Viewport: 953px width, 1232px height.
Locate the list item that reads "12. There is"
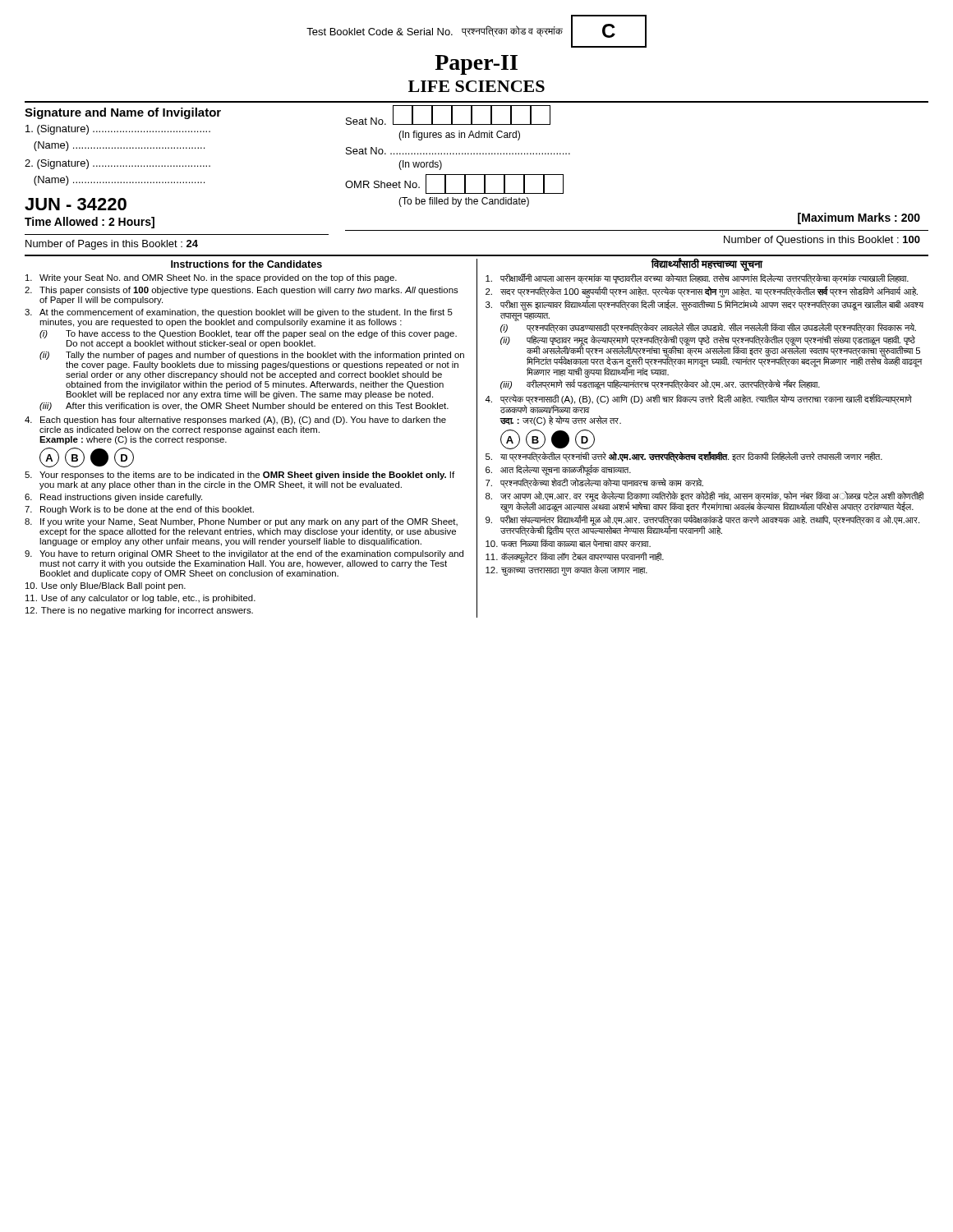pos(139,610)
